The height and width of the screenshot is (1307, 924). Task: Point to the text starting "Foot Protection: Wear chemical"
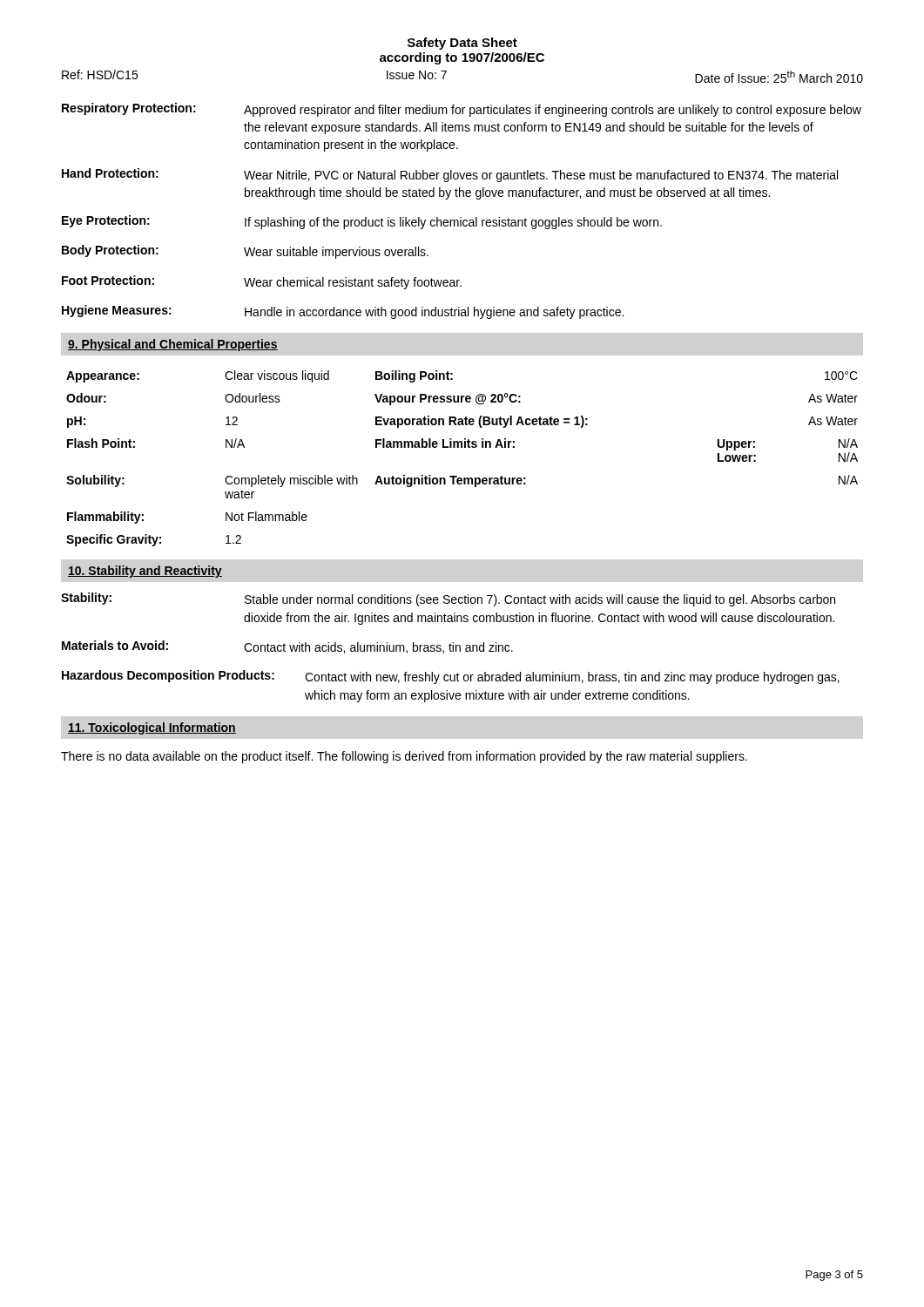coord(462,282)
